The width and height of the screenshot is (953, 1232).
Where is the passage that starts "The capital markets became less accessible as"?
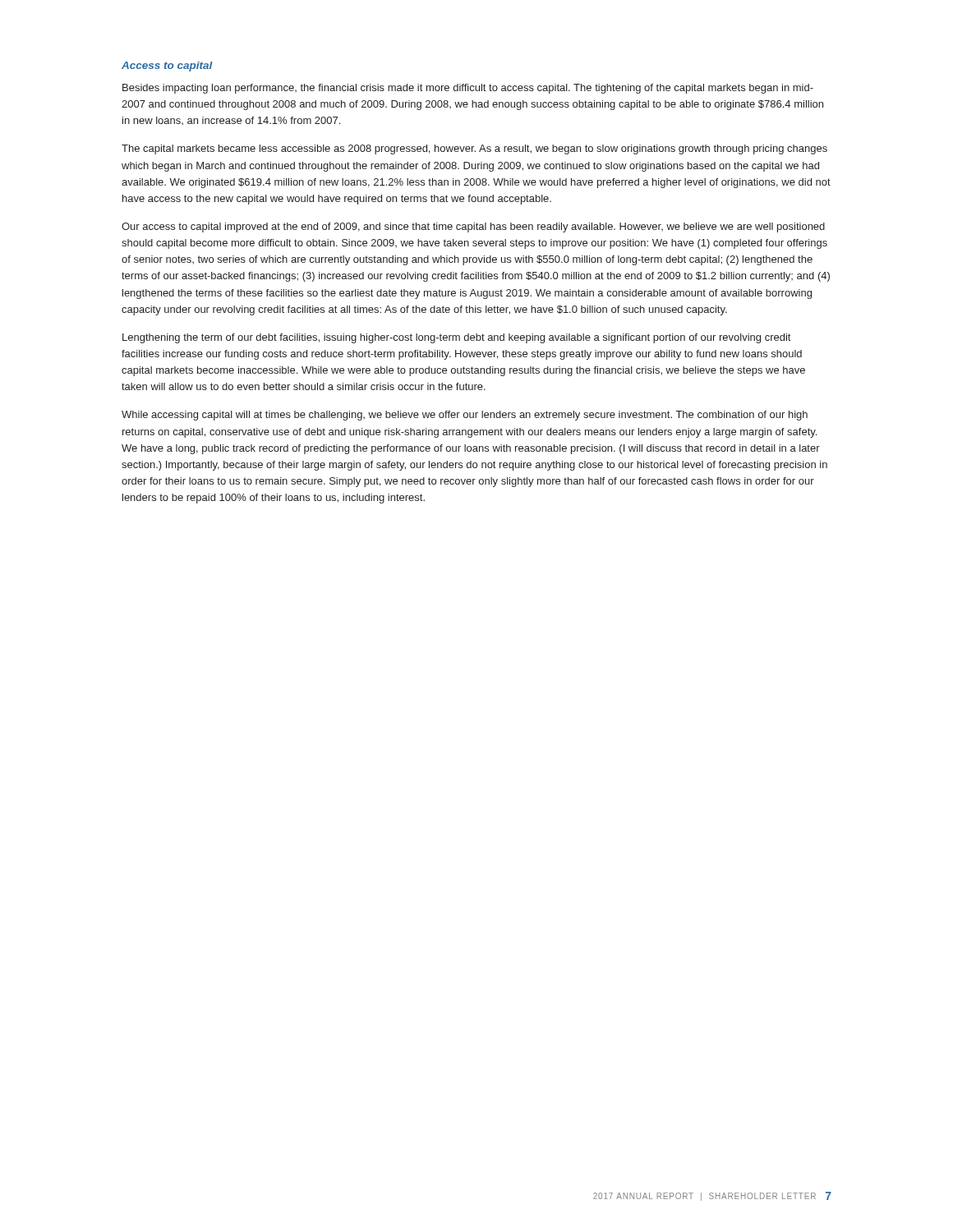pyautogui.click(x=476, y=174)
